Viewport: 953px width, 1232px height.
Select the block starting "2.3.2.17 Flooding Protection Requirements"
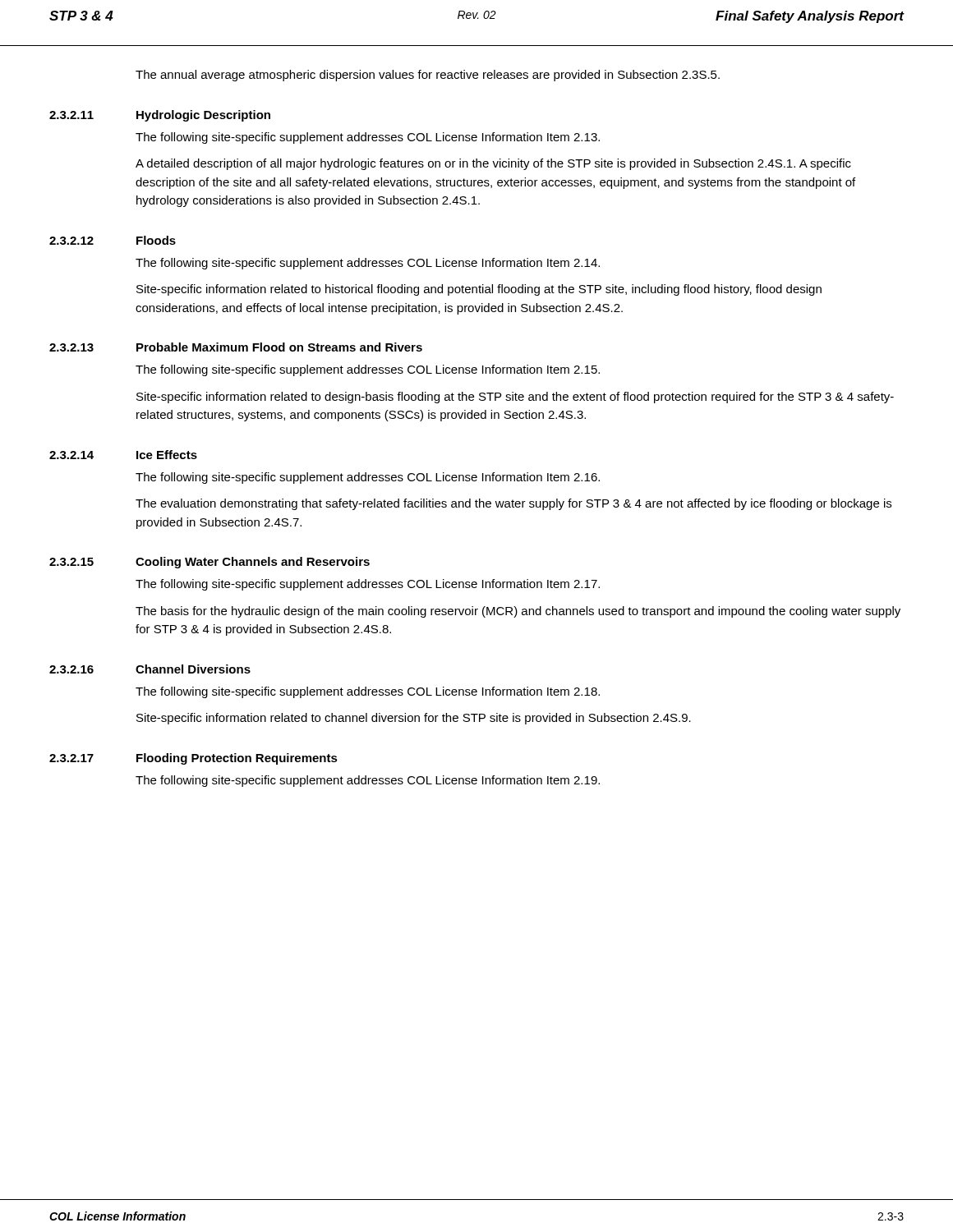[193, 757]
